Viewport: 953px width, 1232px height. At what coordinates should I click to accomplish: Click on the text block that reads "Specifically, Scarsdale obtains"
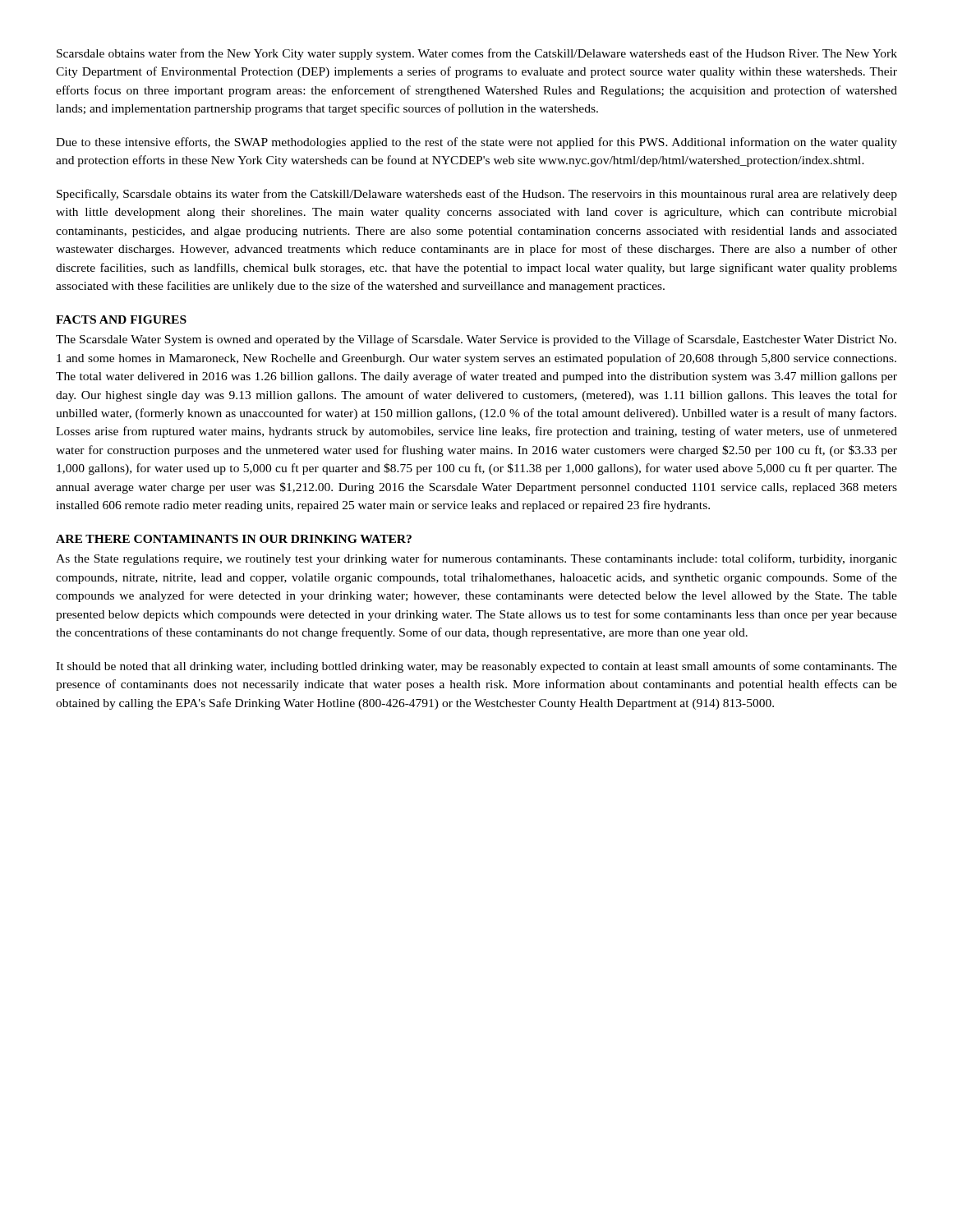click(x=476, y=239)
